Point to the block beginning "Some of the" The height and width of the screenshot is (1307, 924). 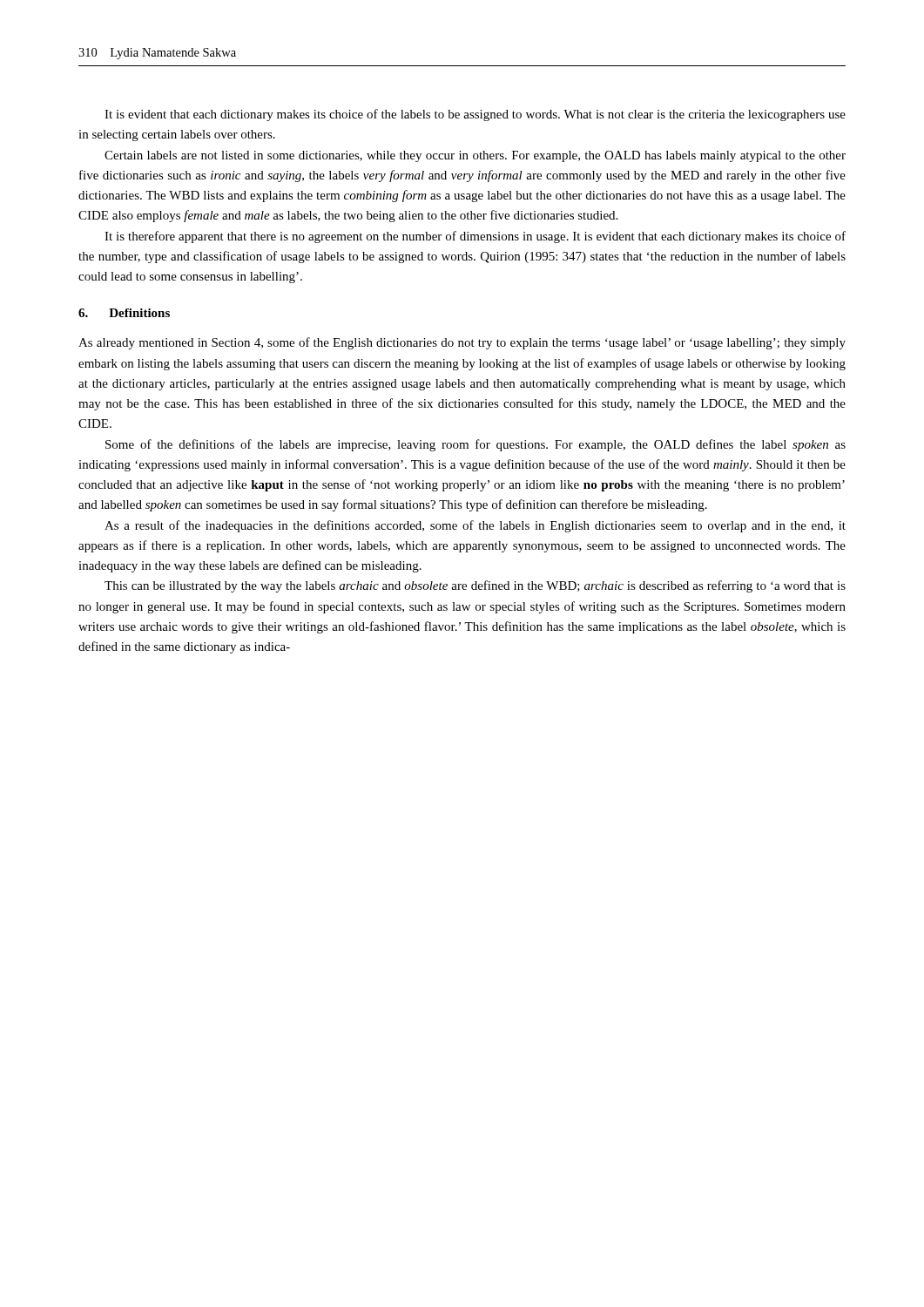[462, 475]
